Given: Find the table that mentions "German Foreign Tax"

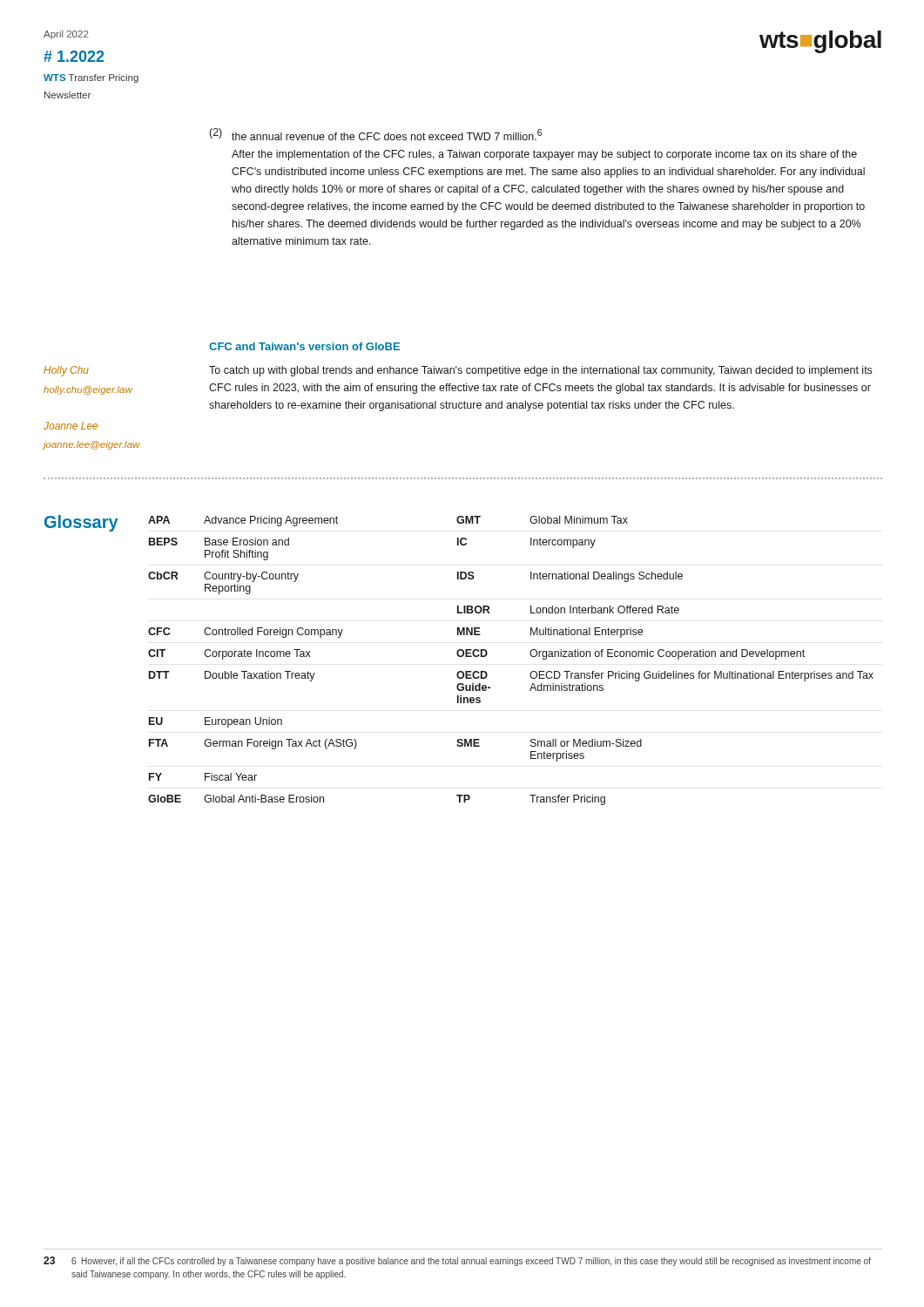Looking at the screenshot, I should point(515,660).
